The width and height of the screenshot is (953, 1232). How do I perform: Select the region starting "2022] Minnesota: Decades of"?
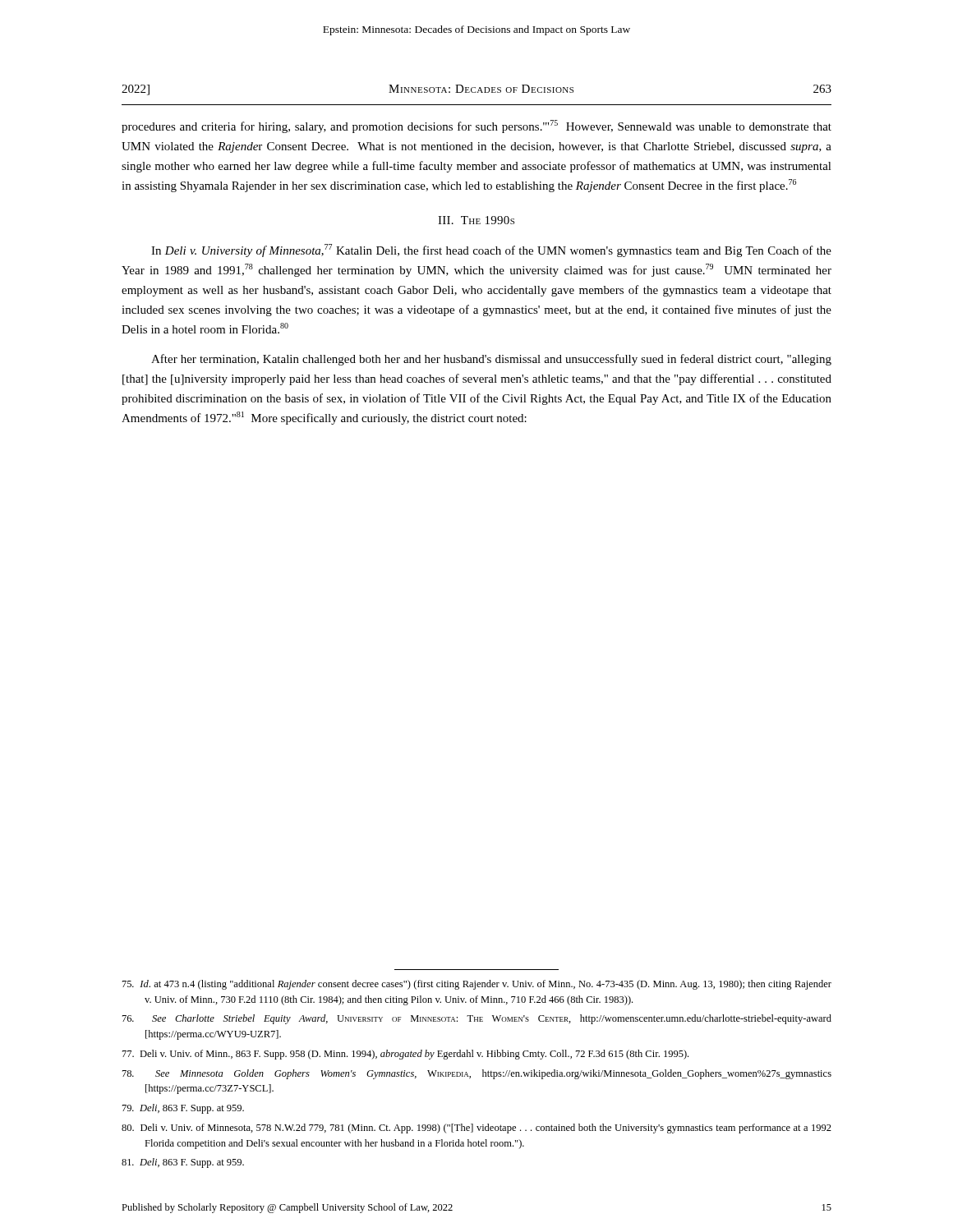pos(476,89)
